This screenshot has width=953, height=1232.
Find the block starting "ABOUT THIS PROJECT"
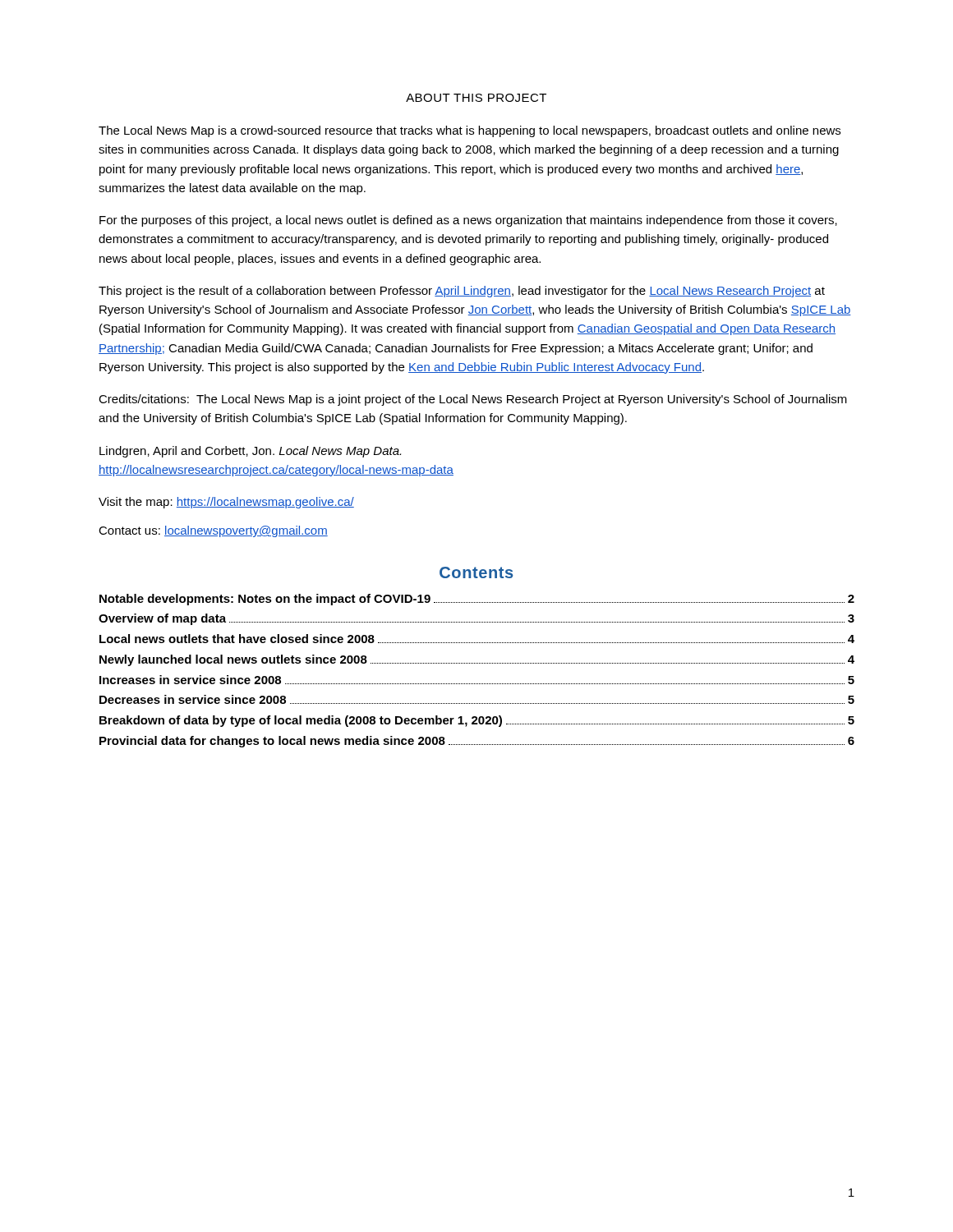[476, 97]
